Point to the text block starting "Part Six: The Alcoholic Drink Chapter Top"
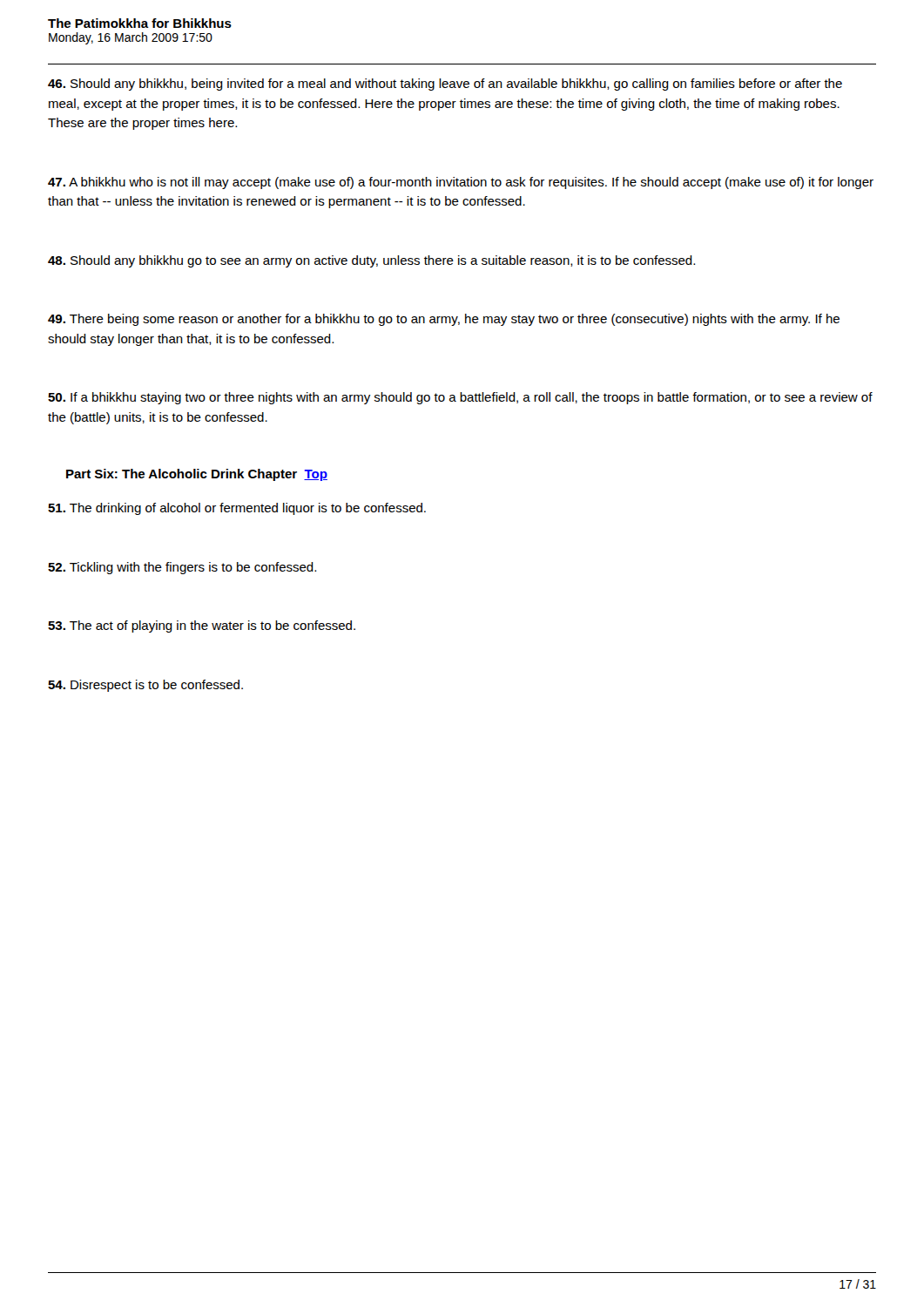The height and width of the screenshot is (1307, 924). pyautogui.click(x=196, y=474)
